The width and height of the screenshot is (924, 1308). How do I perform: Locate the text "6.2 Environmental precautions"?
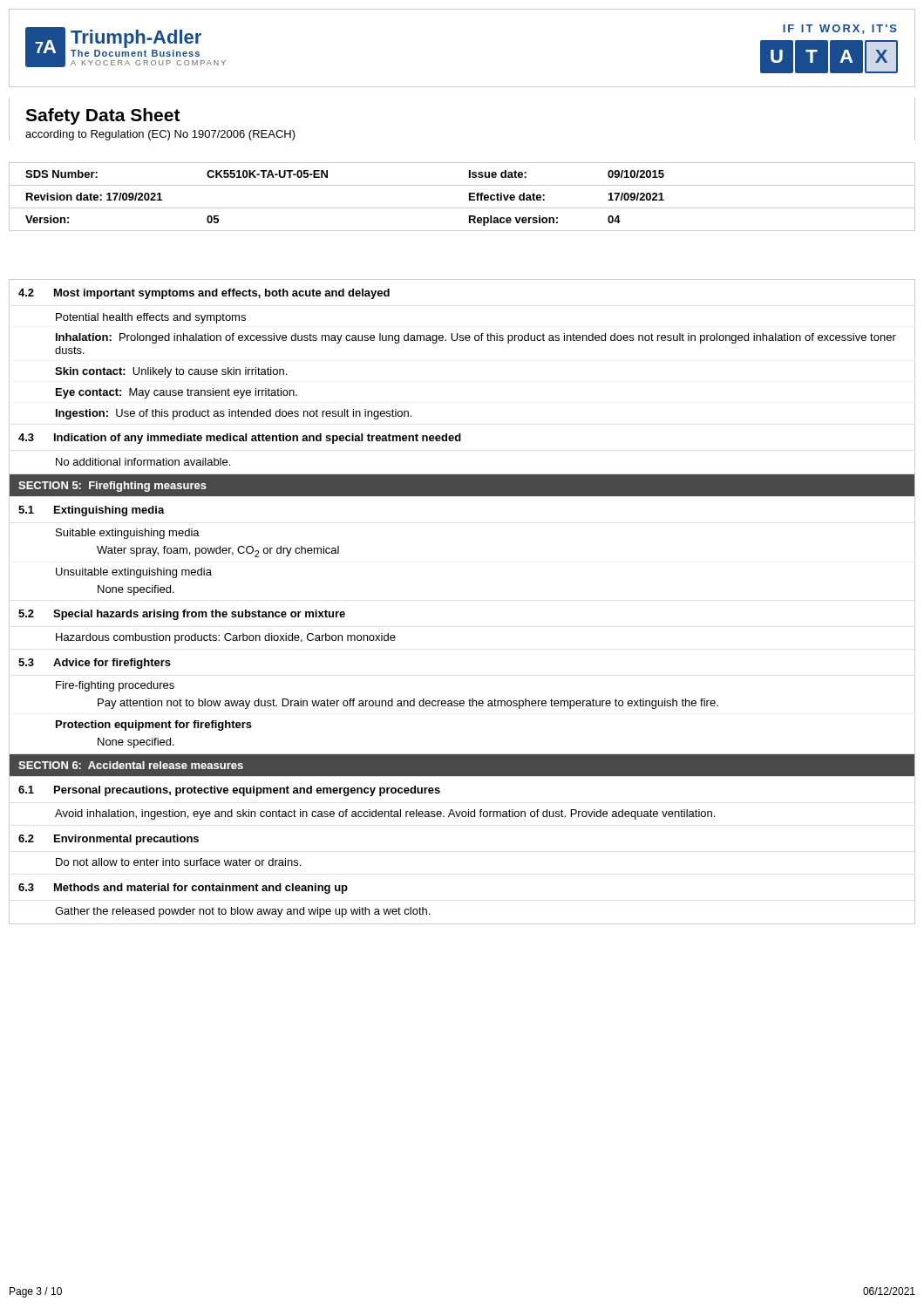109,838
